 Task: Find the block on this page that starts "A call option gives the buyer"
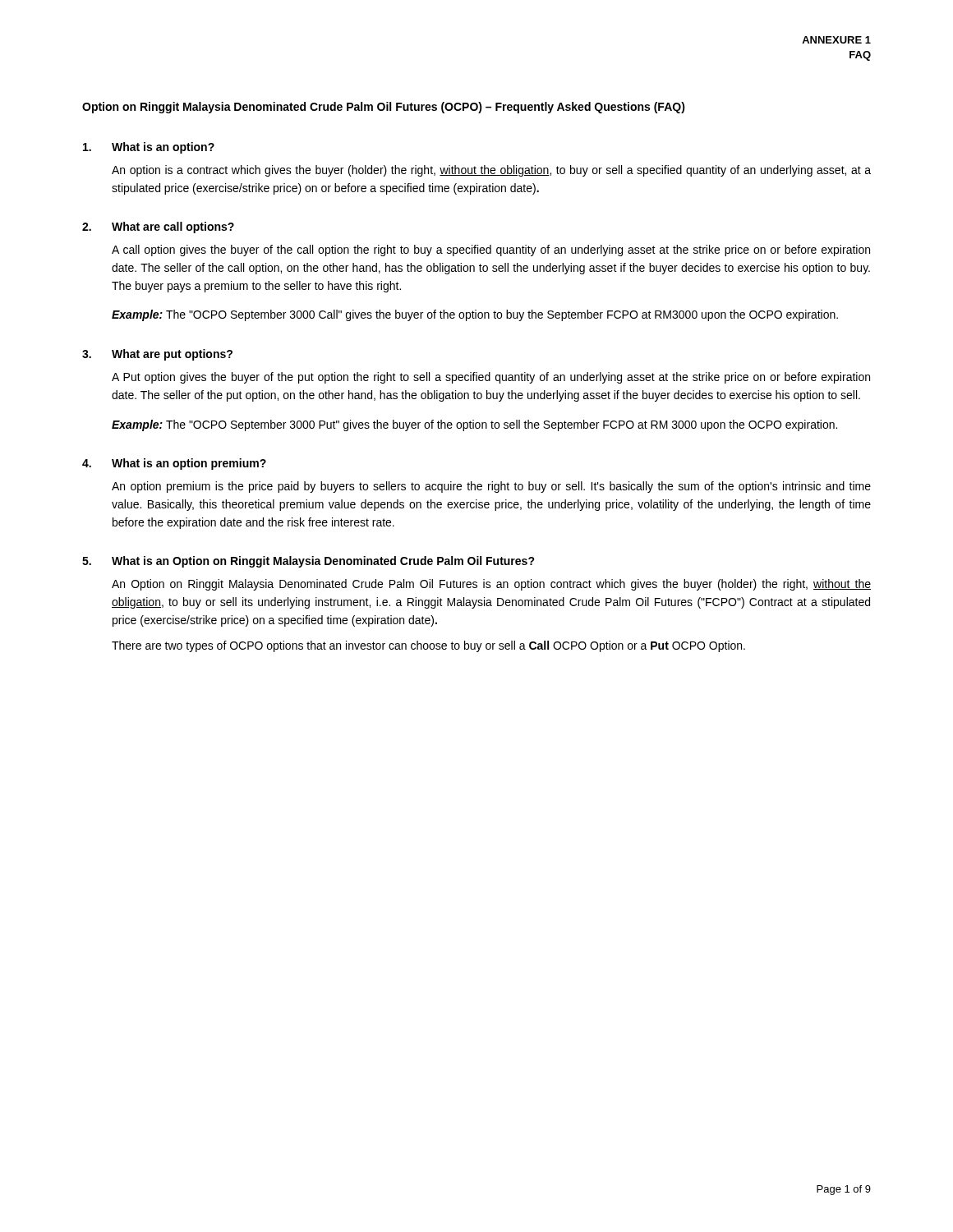coord(491,268)
